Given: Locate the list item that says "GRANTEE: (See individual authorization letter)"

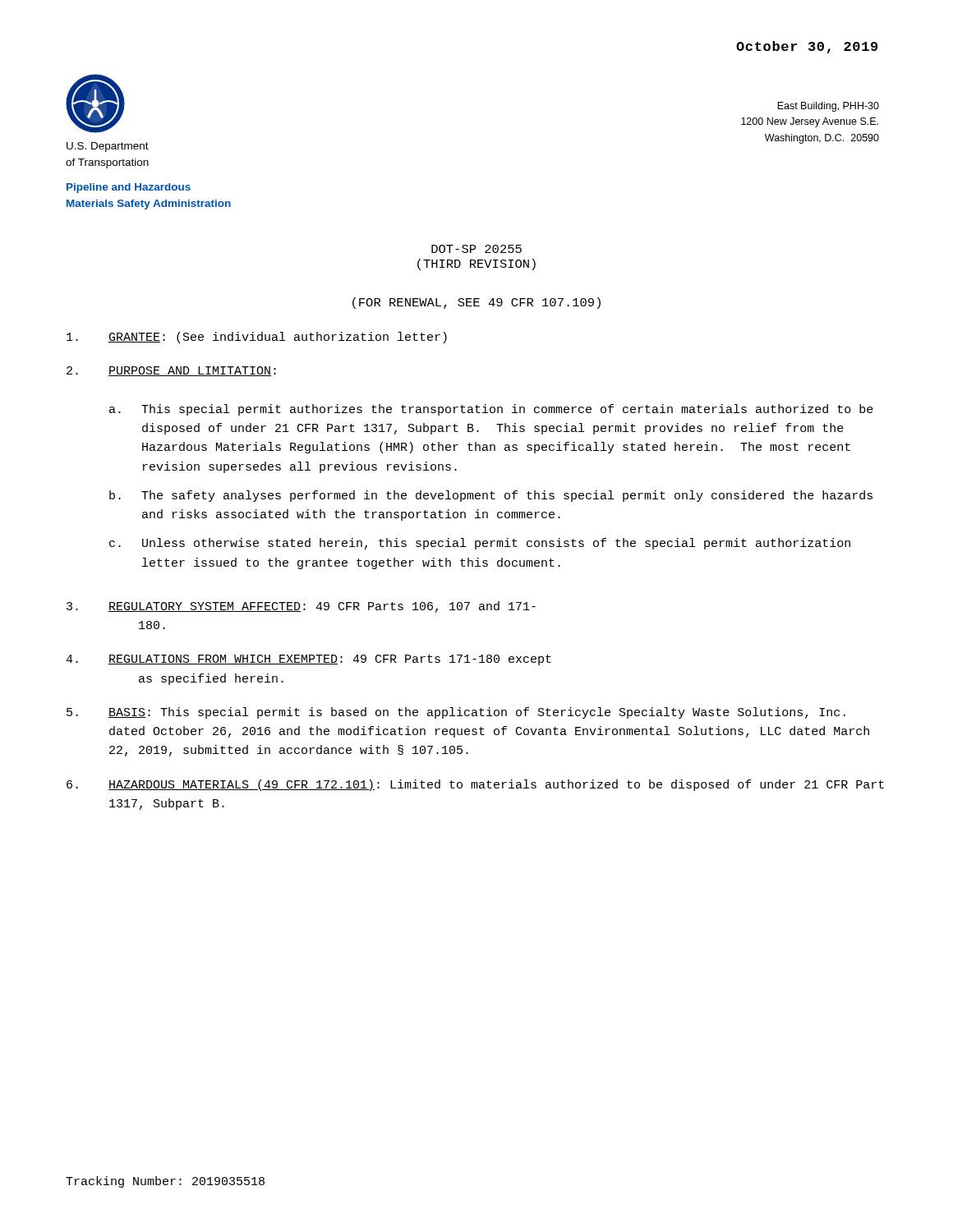Looking at the screenshot, I should coord(257,338).
